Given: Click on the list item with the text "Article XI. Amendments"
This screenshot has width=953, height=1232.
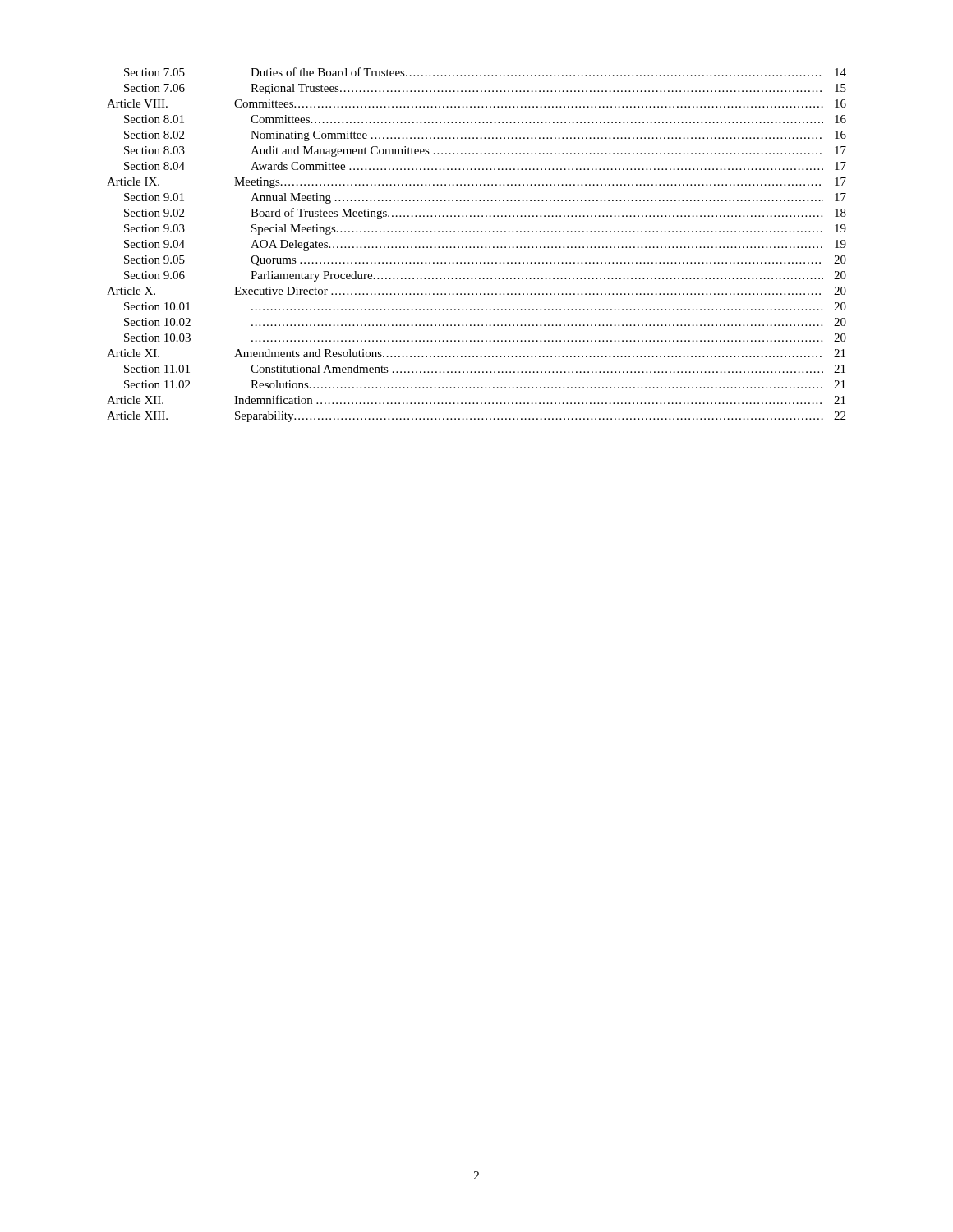Looking at the screenshot, I should click(x=476, y=354).
